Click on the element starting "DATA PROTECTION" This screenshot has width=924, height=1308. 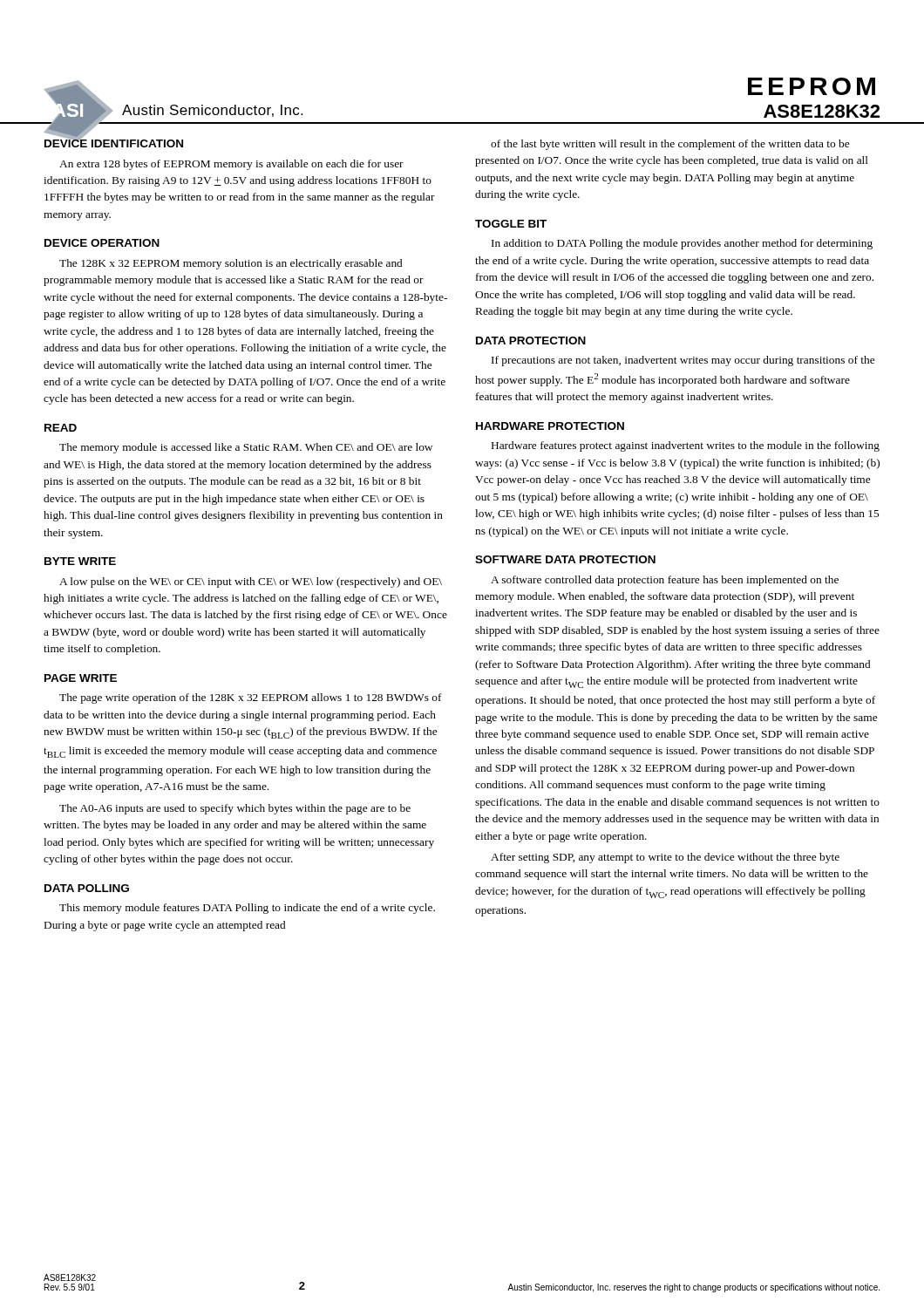[531, 340]
